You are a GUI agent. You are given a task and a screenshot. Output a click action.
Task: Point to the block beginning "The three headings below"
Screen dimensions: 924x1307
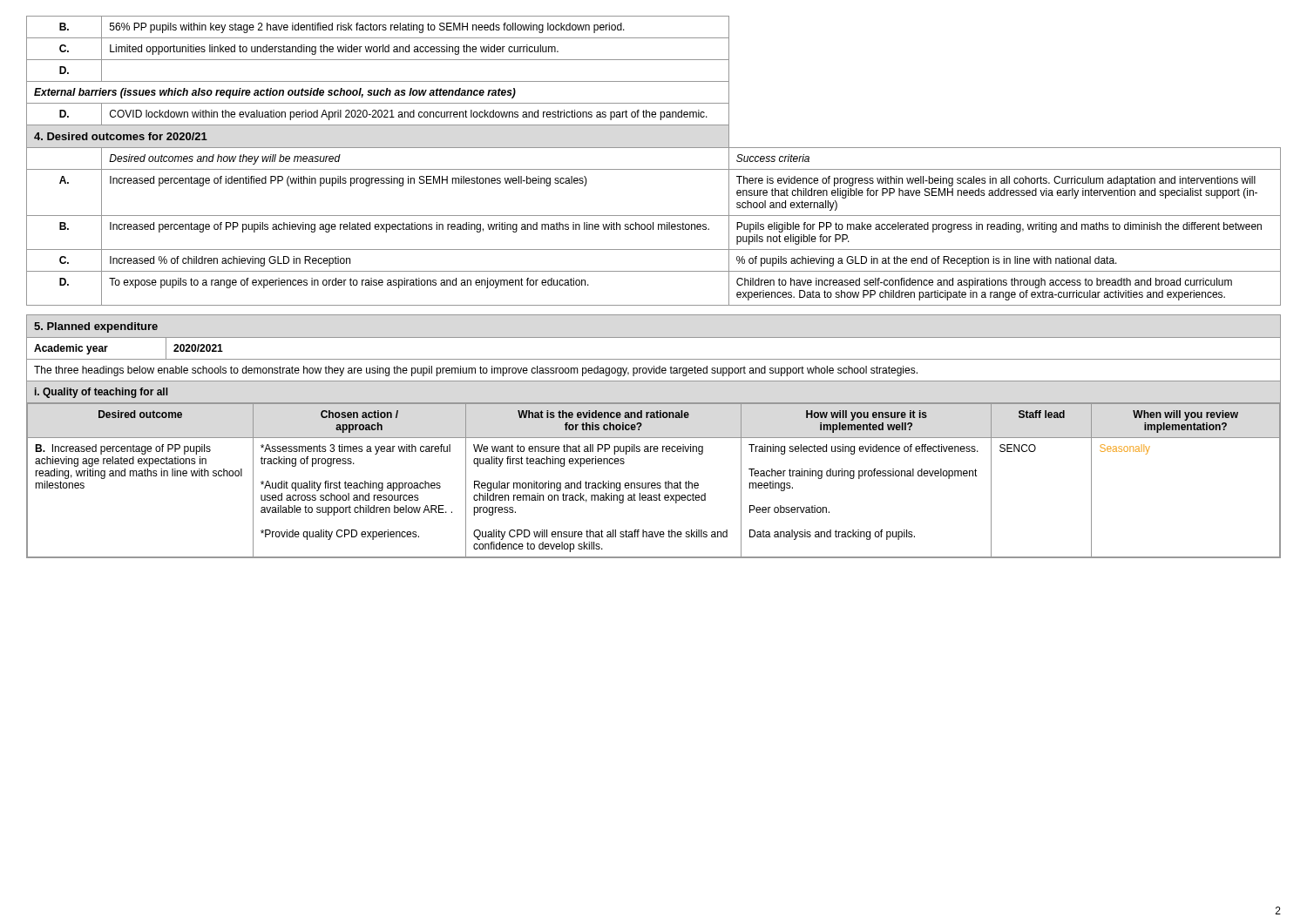coord(476,370)
